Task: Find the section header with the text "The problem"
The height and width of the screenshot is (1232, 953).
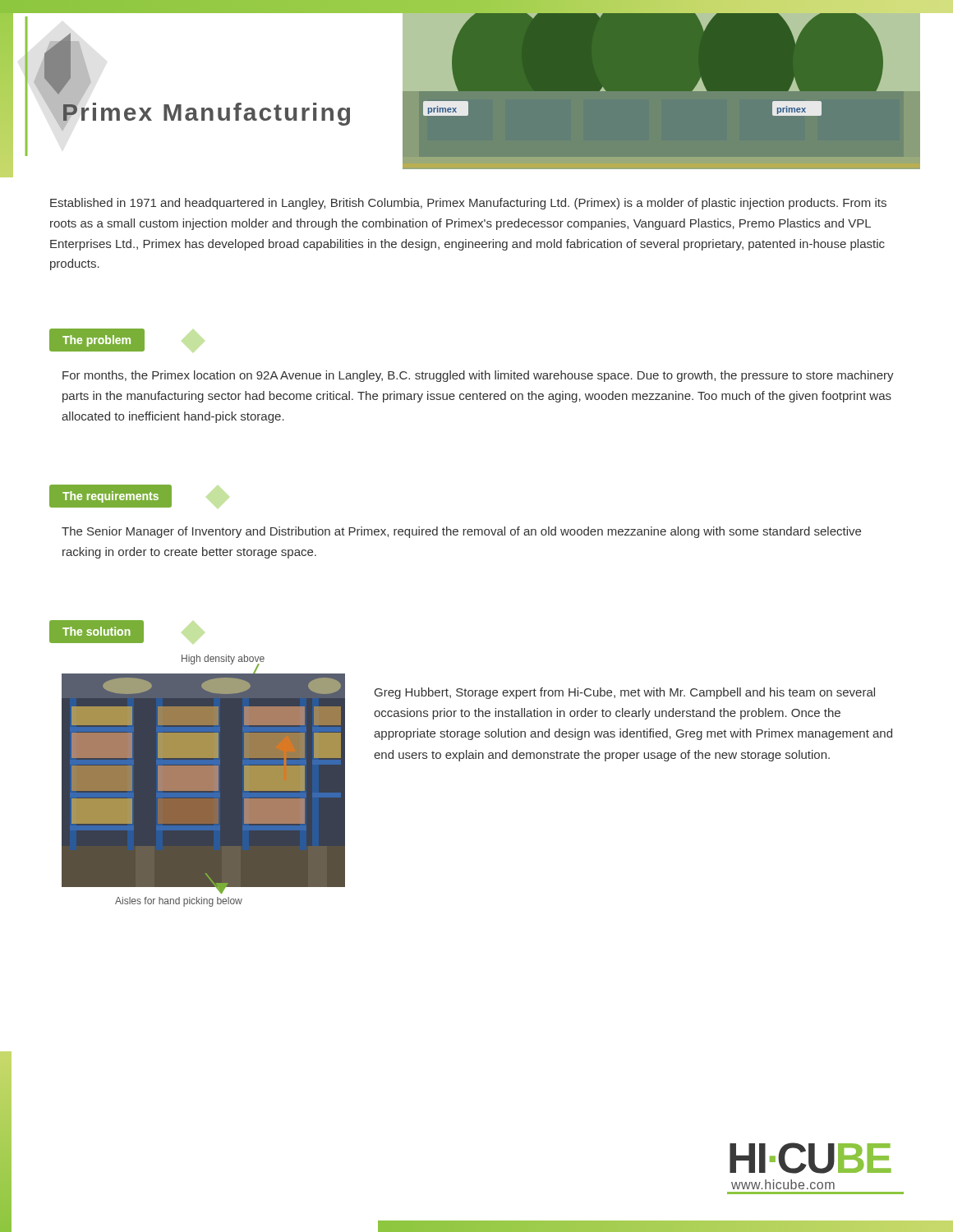Action: 97,340
